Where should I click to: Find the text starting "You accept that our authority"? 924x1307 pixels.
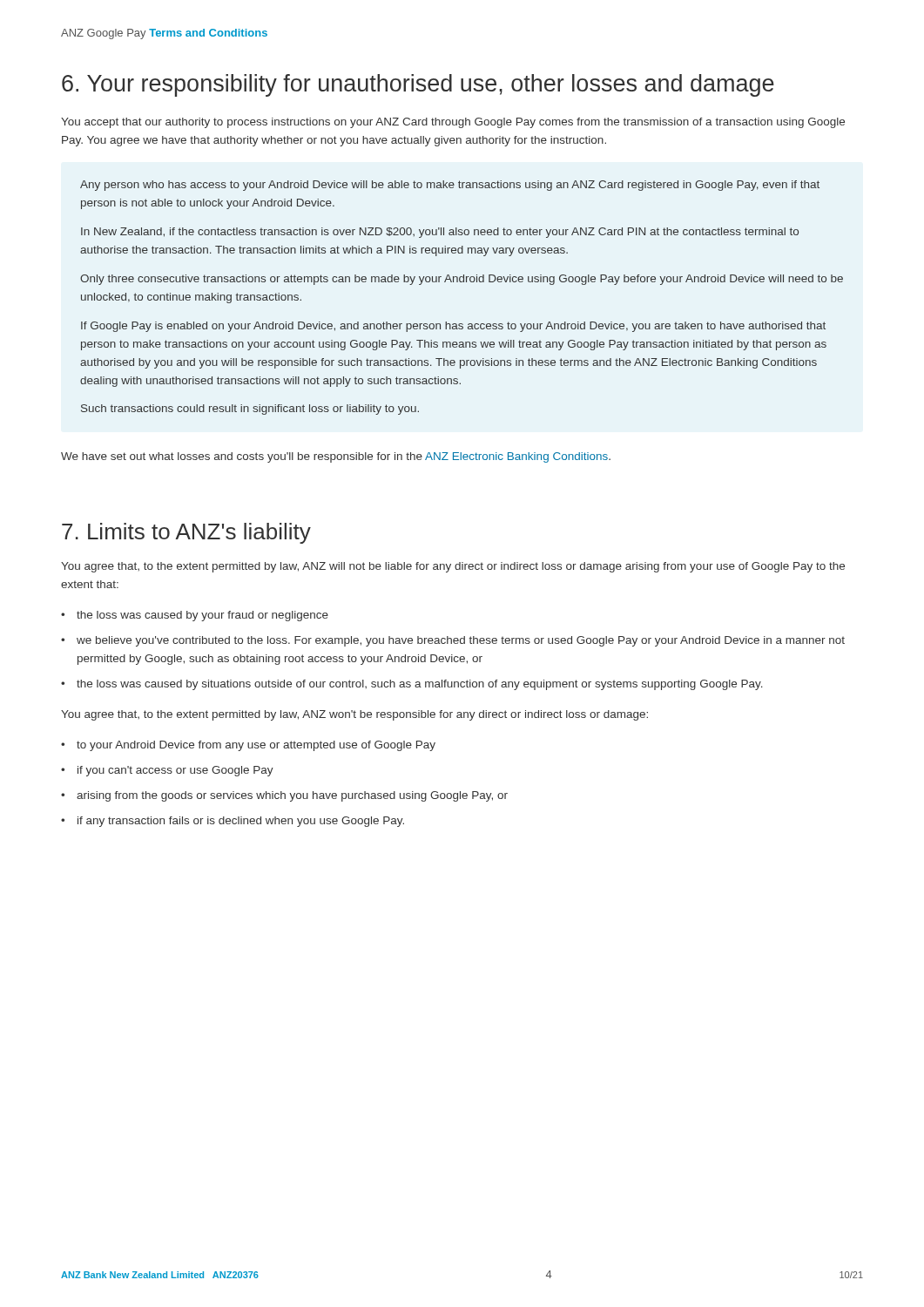[453, 131]
